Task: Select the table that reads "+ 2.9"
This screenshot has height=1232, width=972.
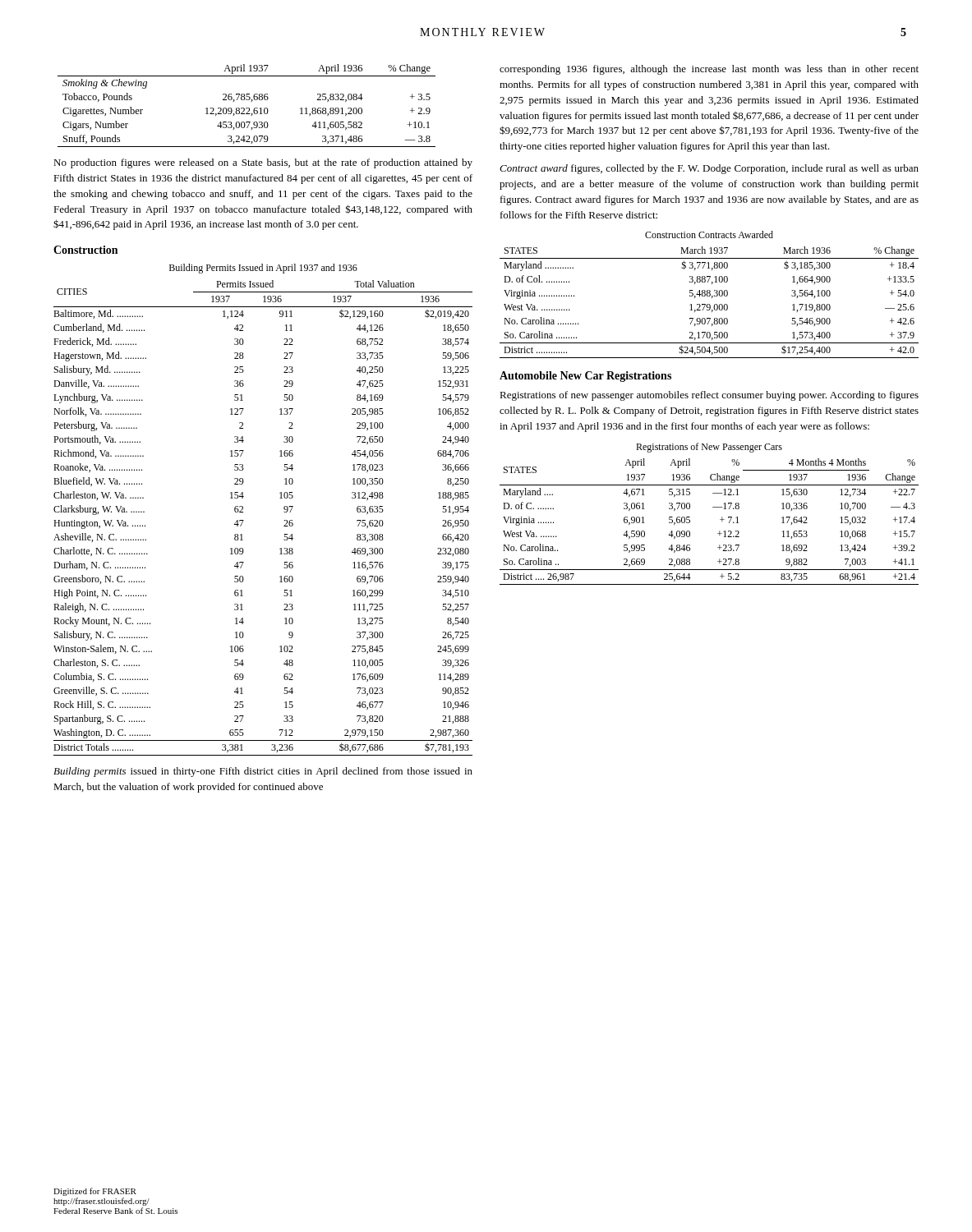Action: pos(263,104)
